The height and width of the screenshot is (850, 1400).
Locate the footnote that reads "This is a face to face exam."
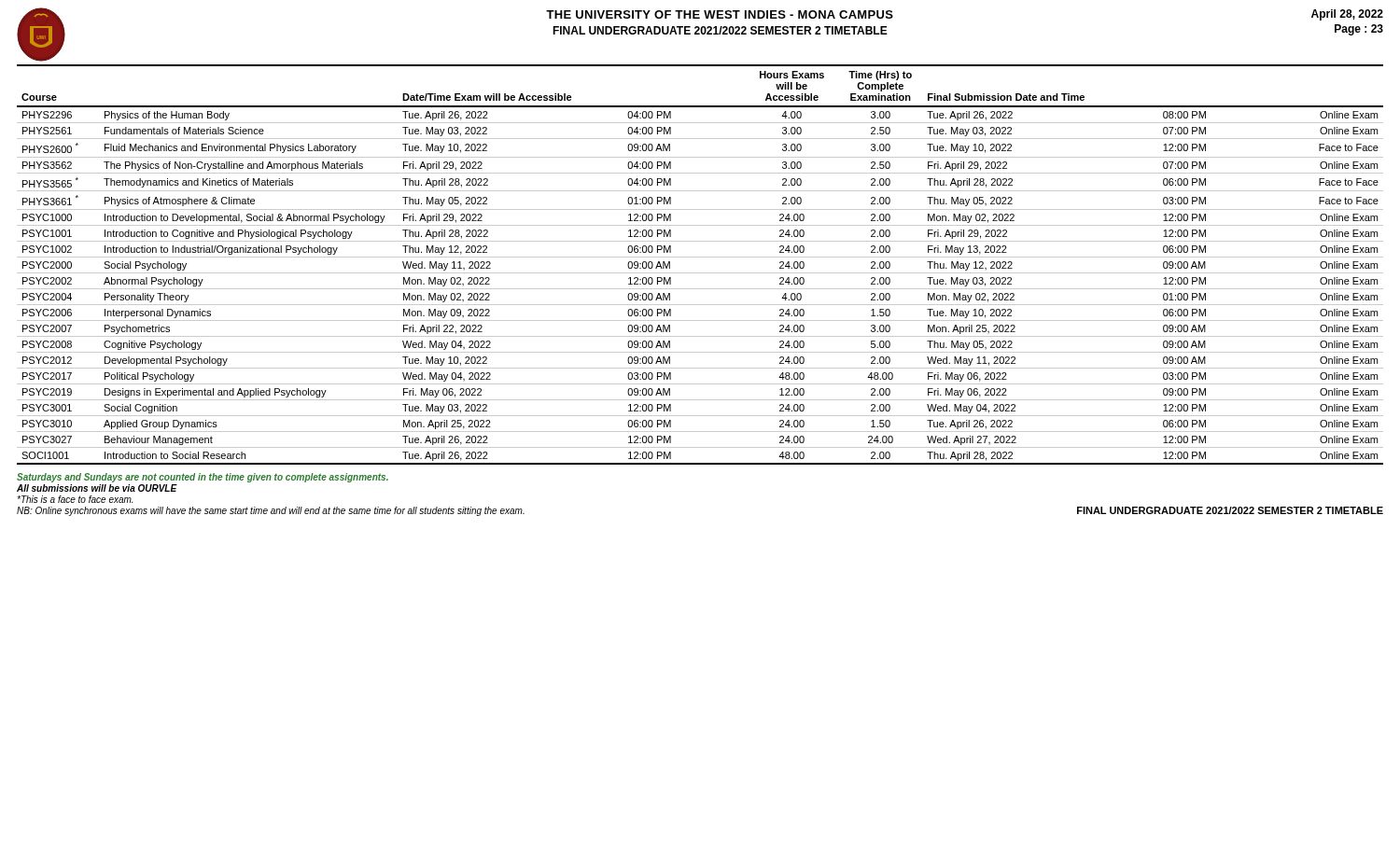(75, 500)
